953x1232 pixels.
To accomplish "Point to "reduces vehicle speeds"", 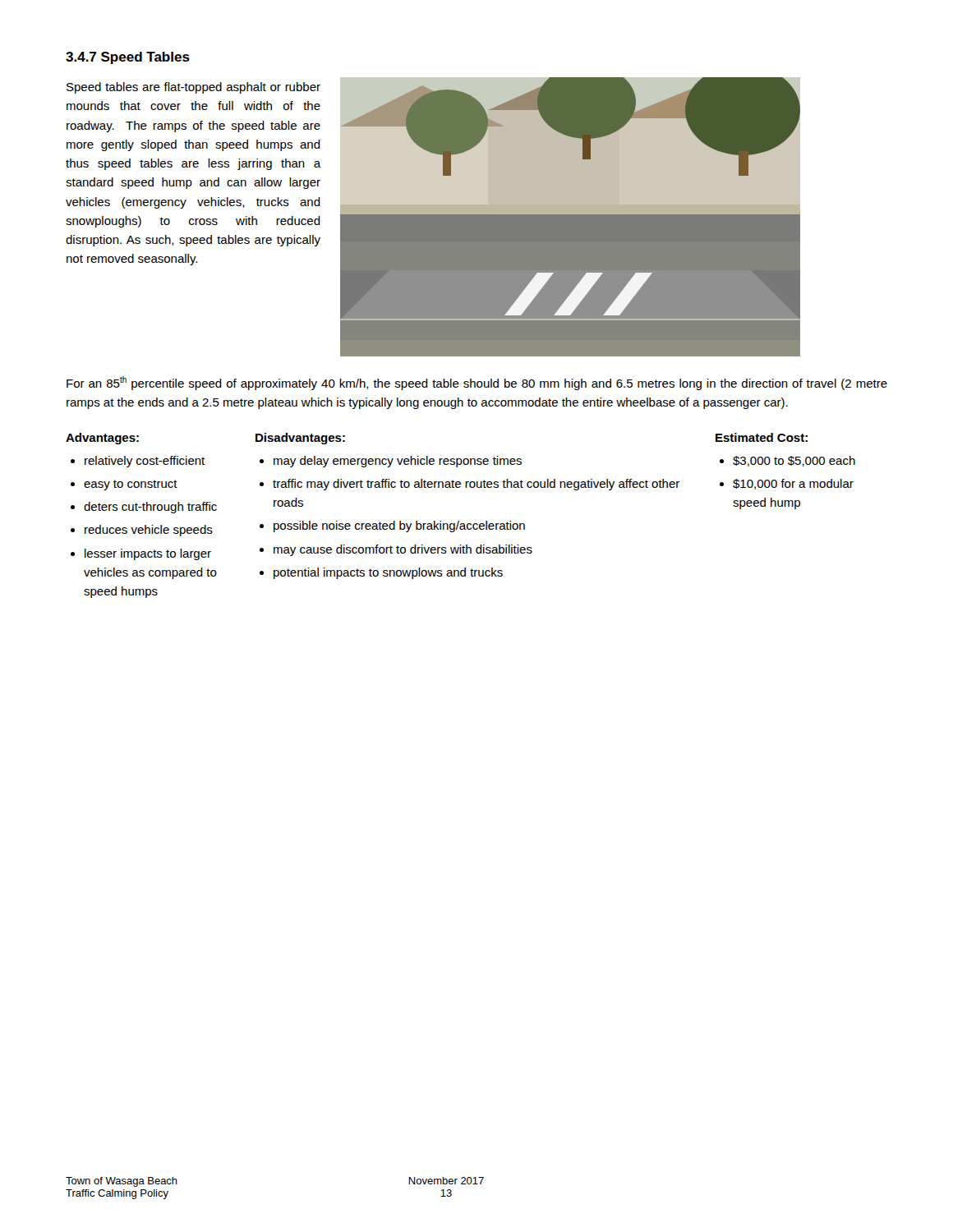I will (x=148, y=530).
